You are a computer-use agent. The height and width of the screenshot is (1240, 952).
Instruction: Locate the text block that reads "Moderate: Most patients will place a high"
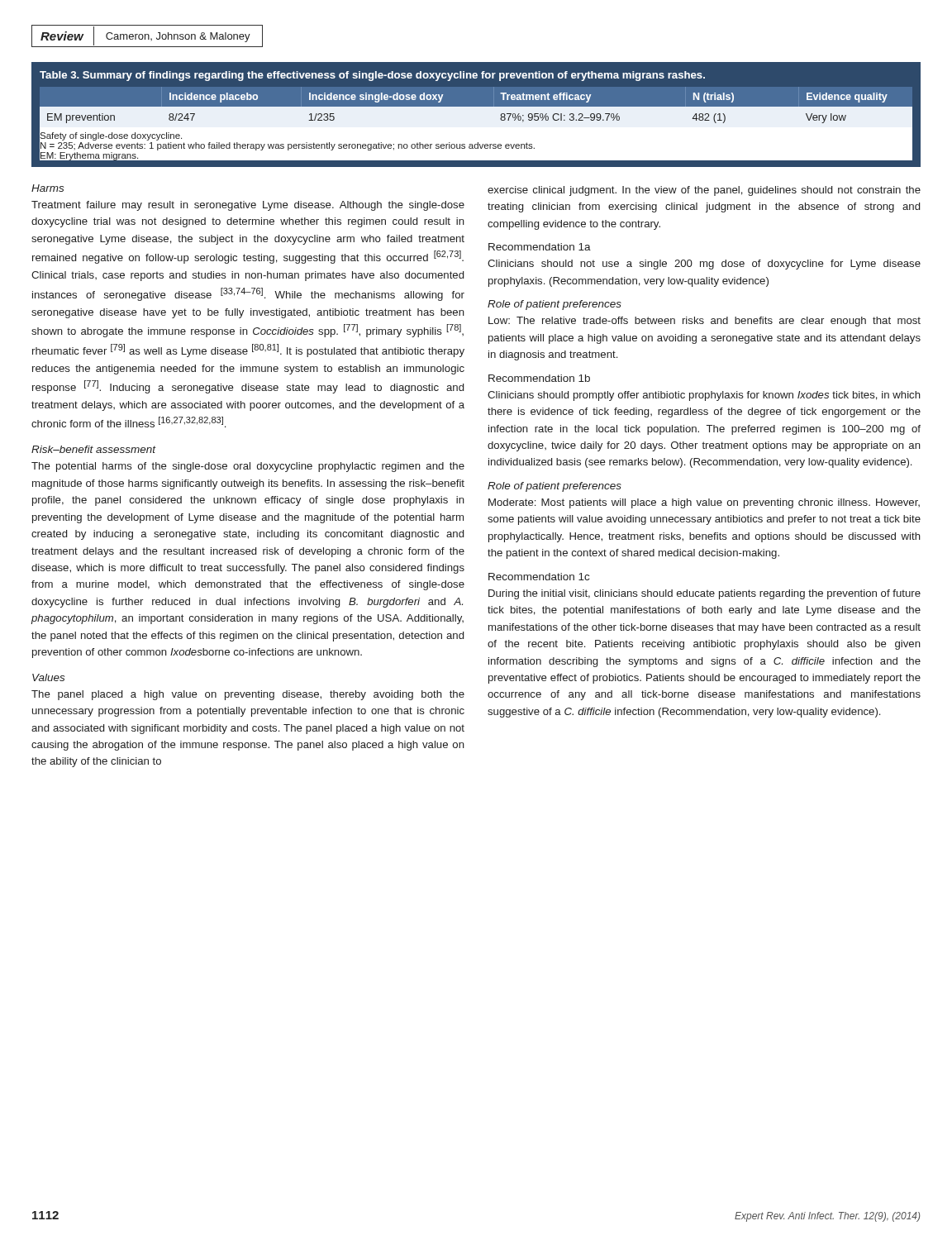(x=704, y=527)
